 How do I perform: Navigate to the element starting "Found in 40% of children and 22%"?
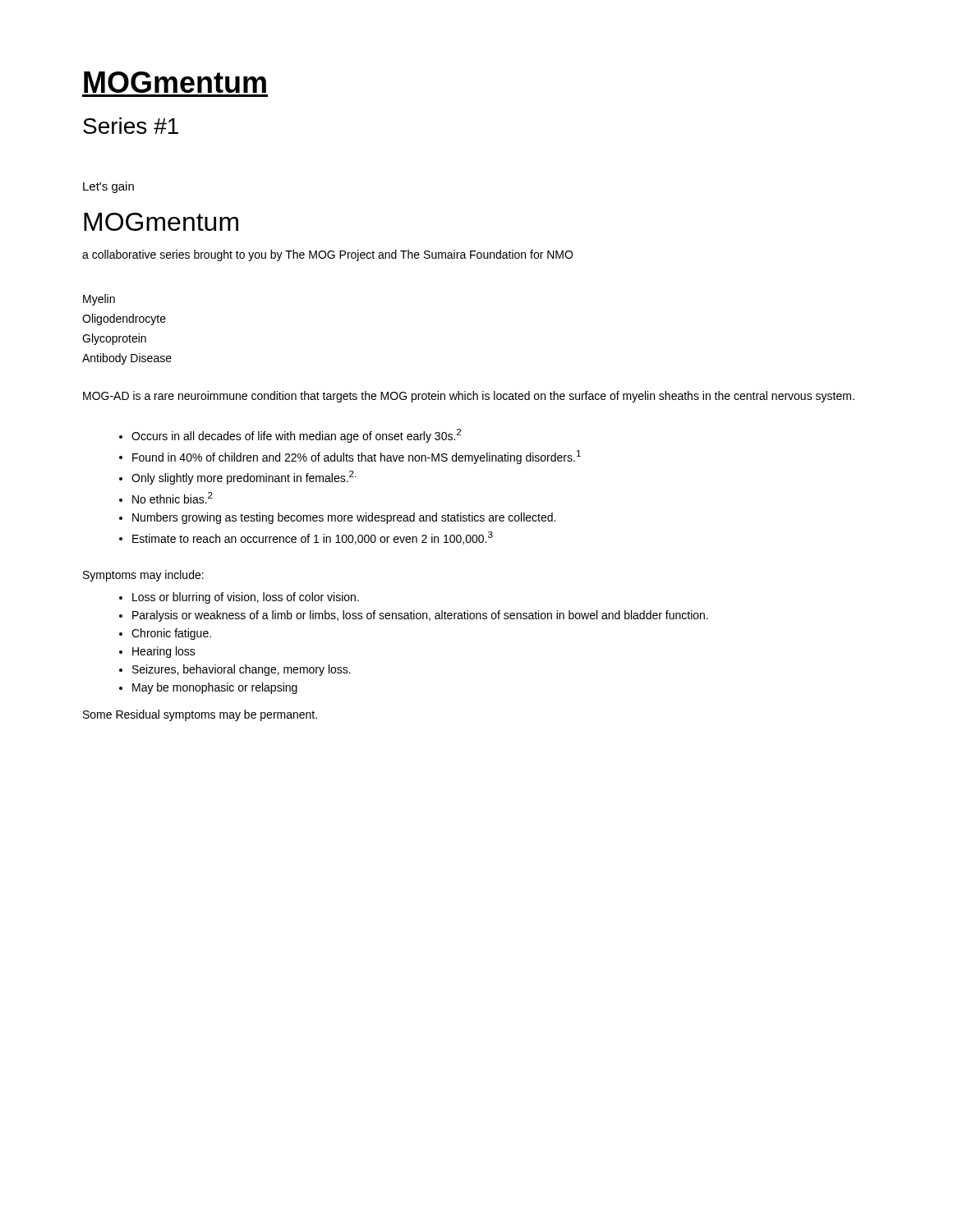[x=501, y=455]
